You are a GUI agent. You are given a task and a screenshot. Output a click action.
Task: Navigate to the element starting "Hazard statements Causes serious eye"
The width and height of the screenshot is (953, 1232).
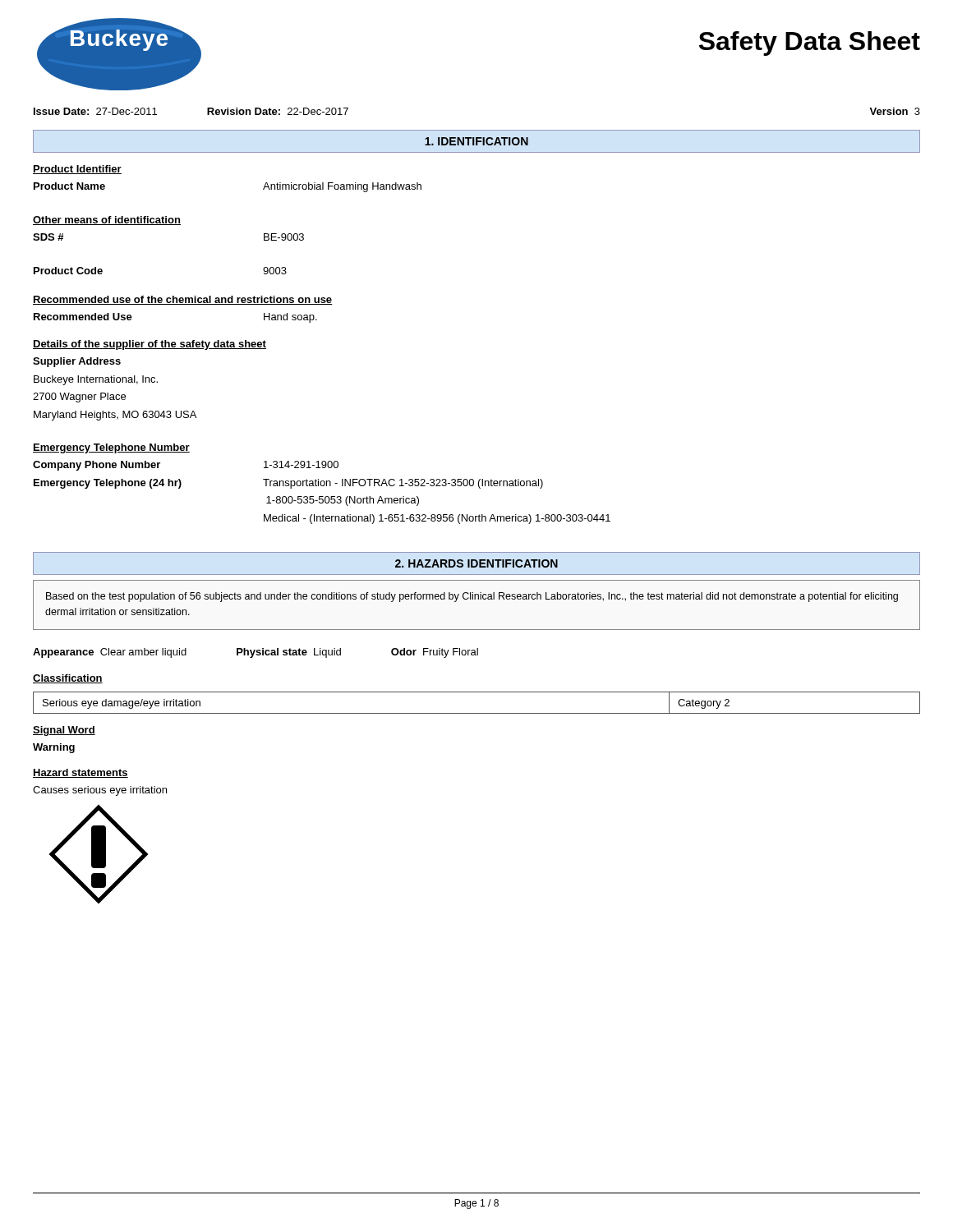pos(100,781)
